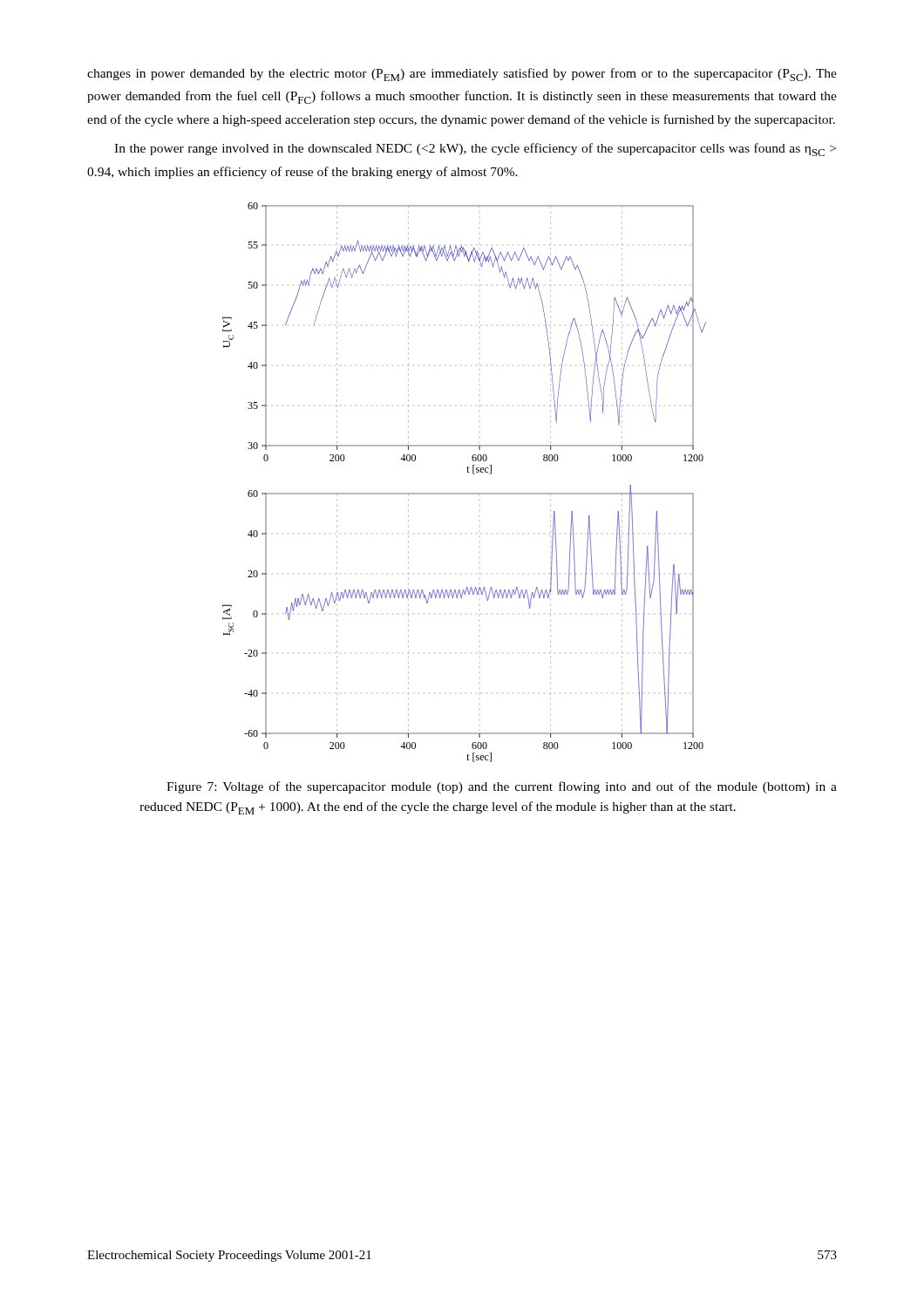Locate the continuous plot
This screenshot has width=924, height=1308.
(x=462, y=482)
